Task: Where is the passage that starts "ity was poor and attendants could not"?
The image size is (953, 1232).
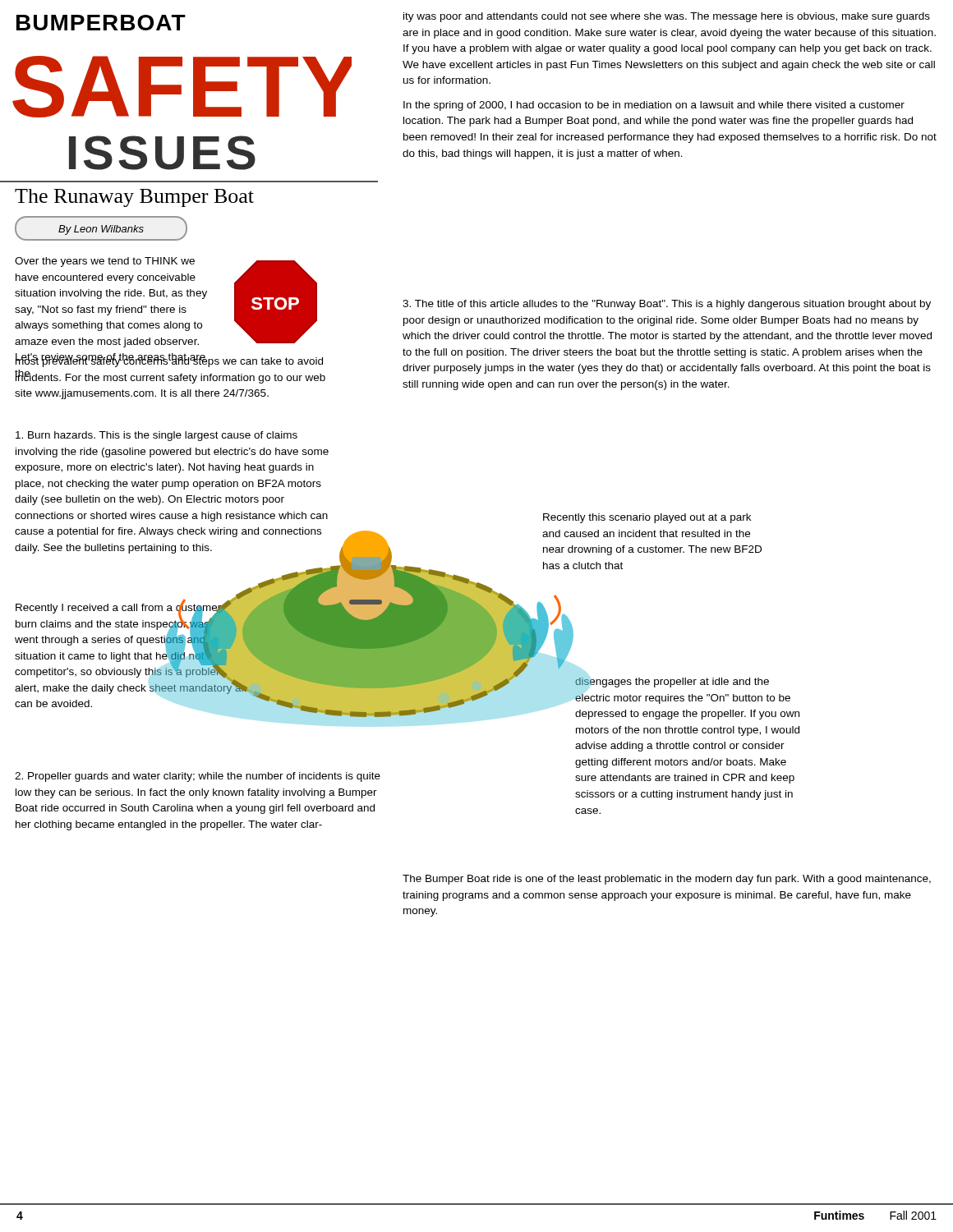Action: point(667,17)
